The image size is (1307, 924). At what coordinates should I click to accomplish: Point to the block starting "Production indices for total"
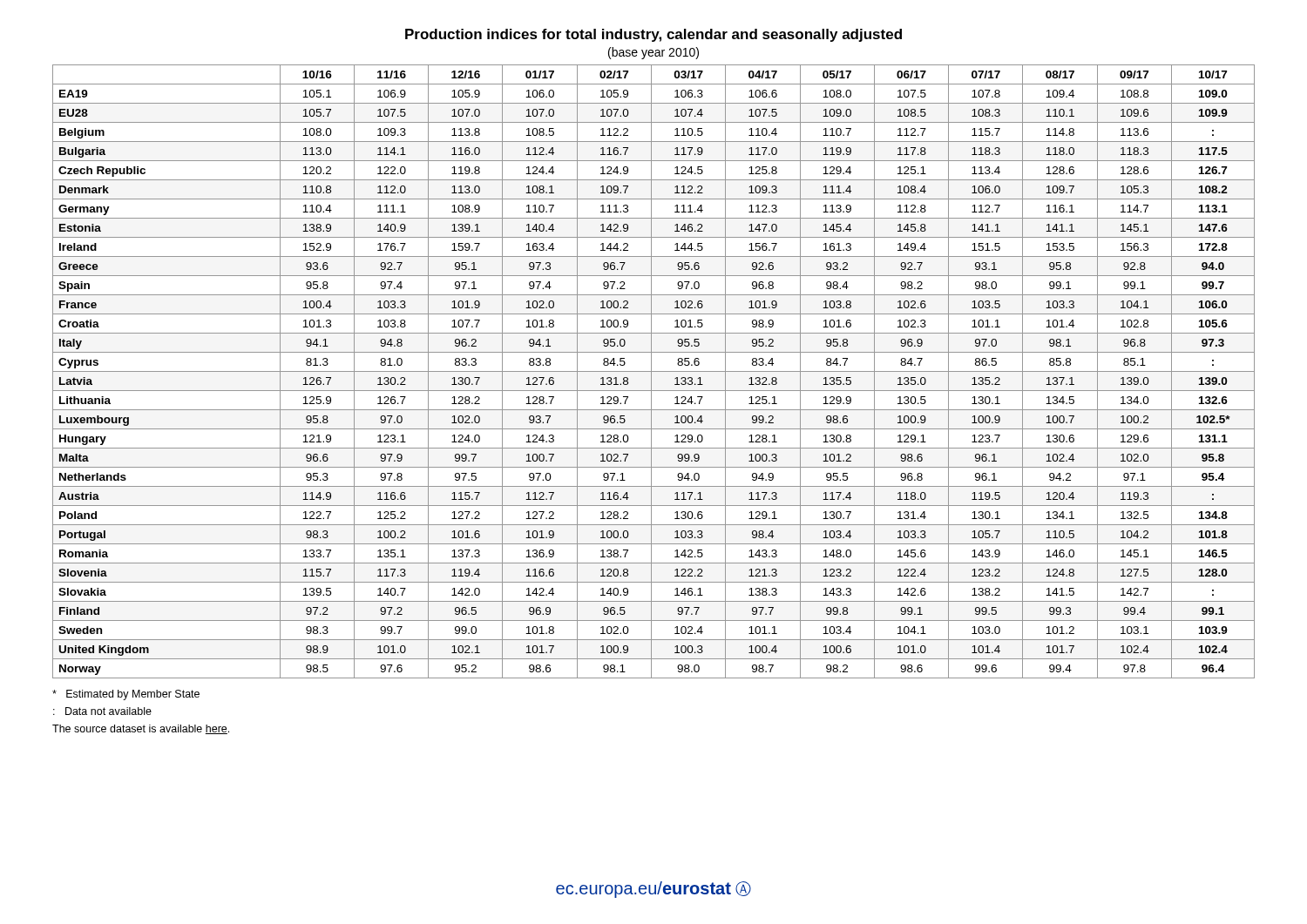point(654,34)
